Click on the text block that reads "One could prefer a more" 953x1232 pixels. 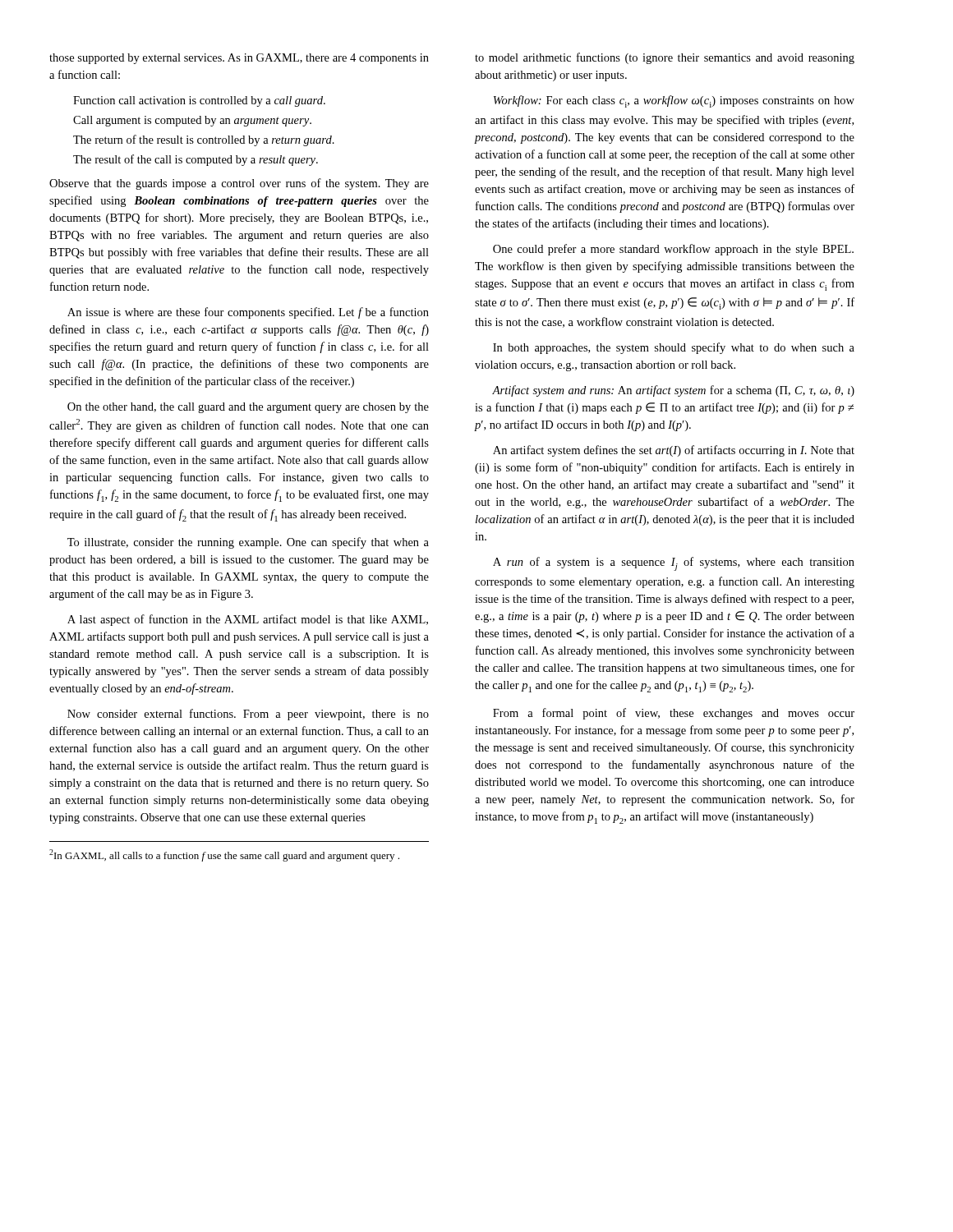665,286
